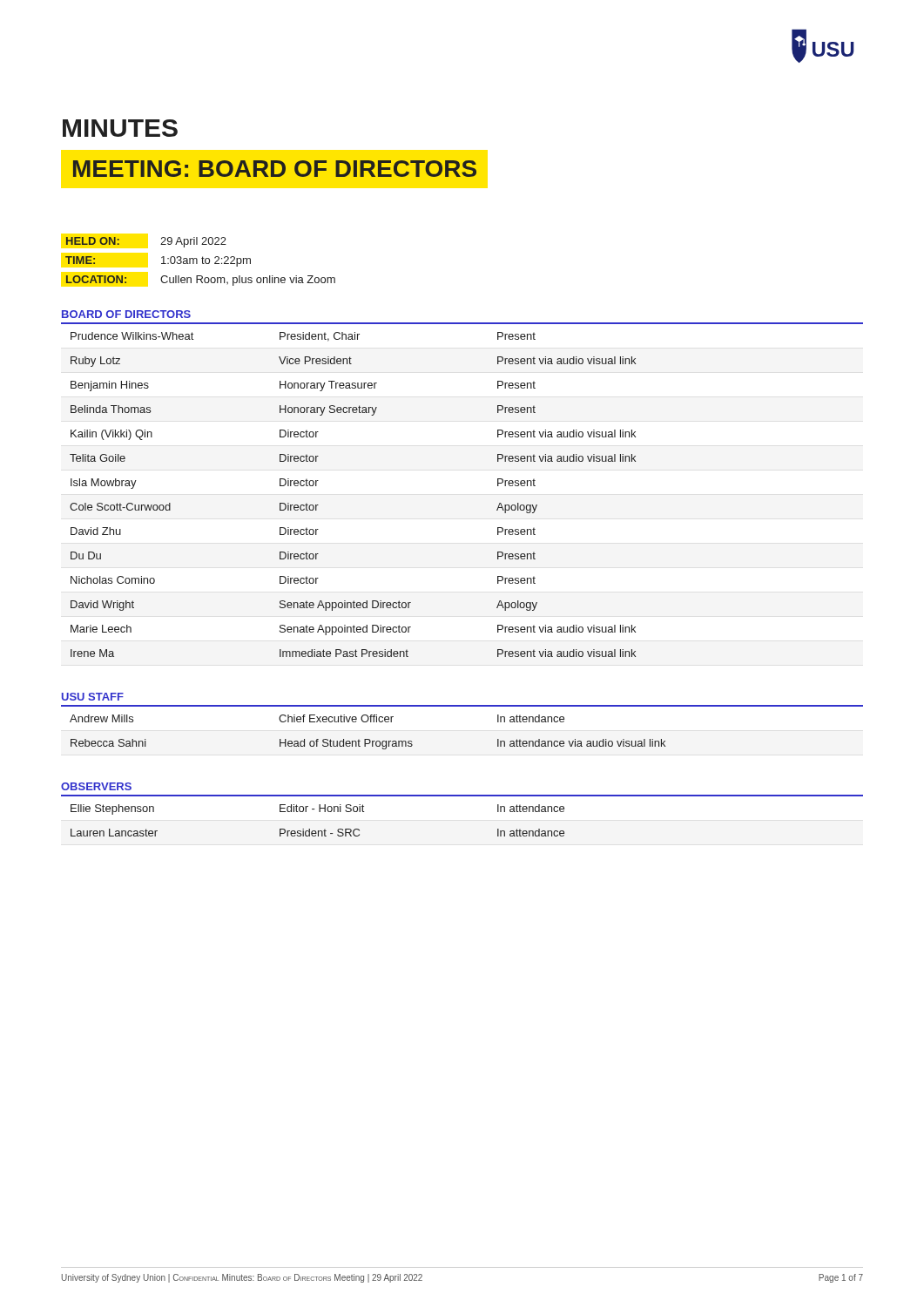Find the table that mentions "Honorary Treasurer"
The width and height of the screenshot is (924, 1307).
point(462,495)
